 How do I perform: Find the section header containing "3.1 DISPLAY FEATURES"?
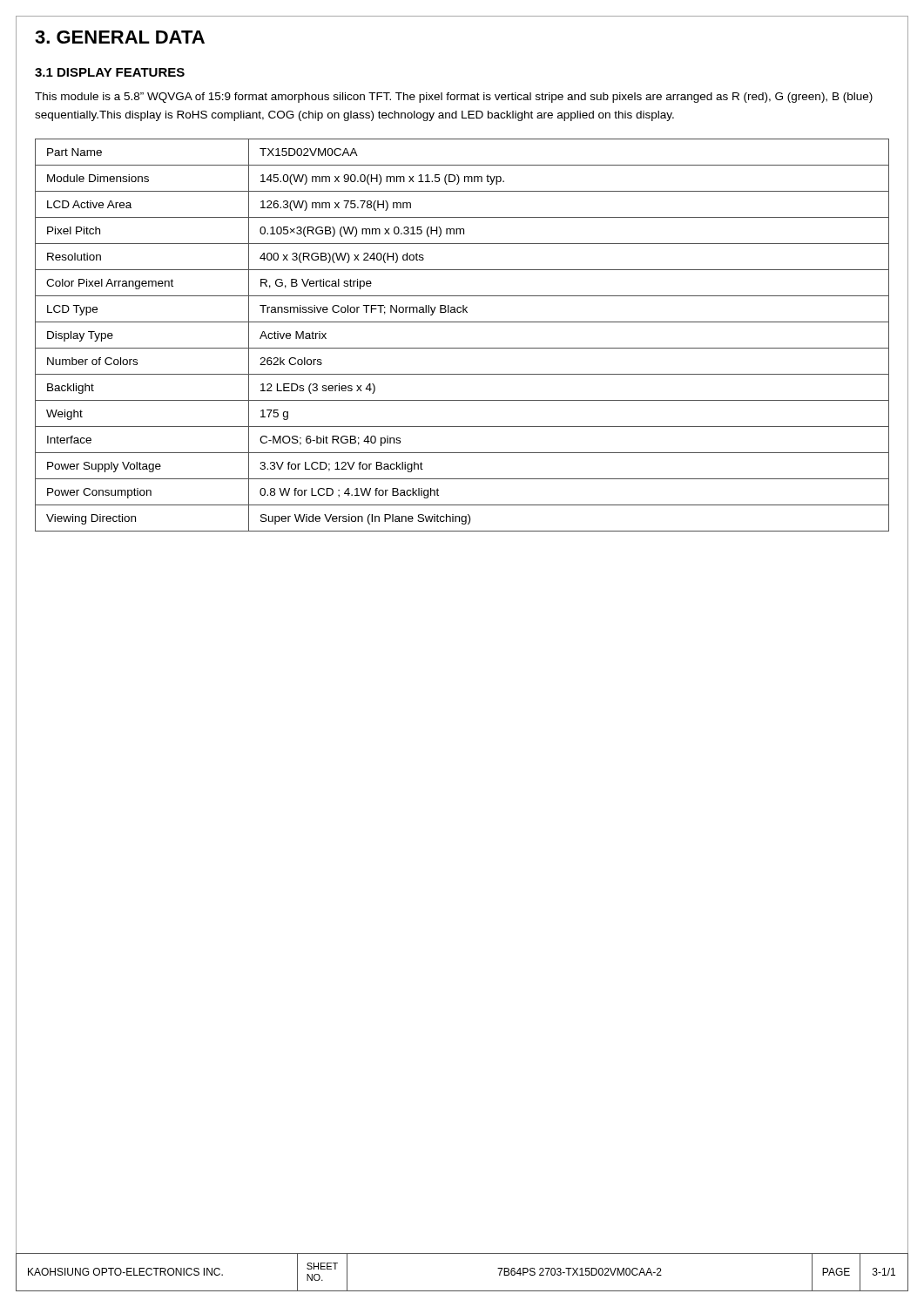coord(110,72)
